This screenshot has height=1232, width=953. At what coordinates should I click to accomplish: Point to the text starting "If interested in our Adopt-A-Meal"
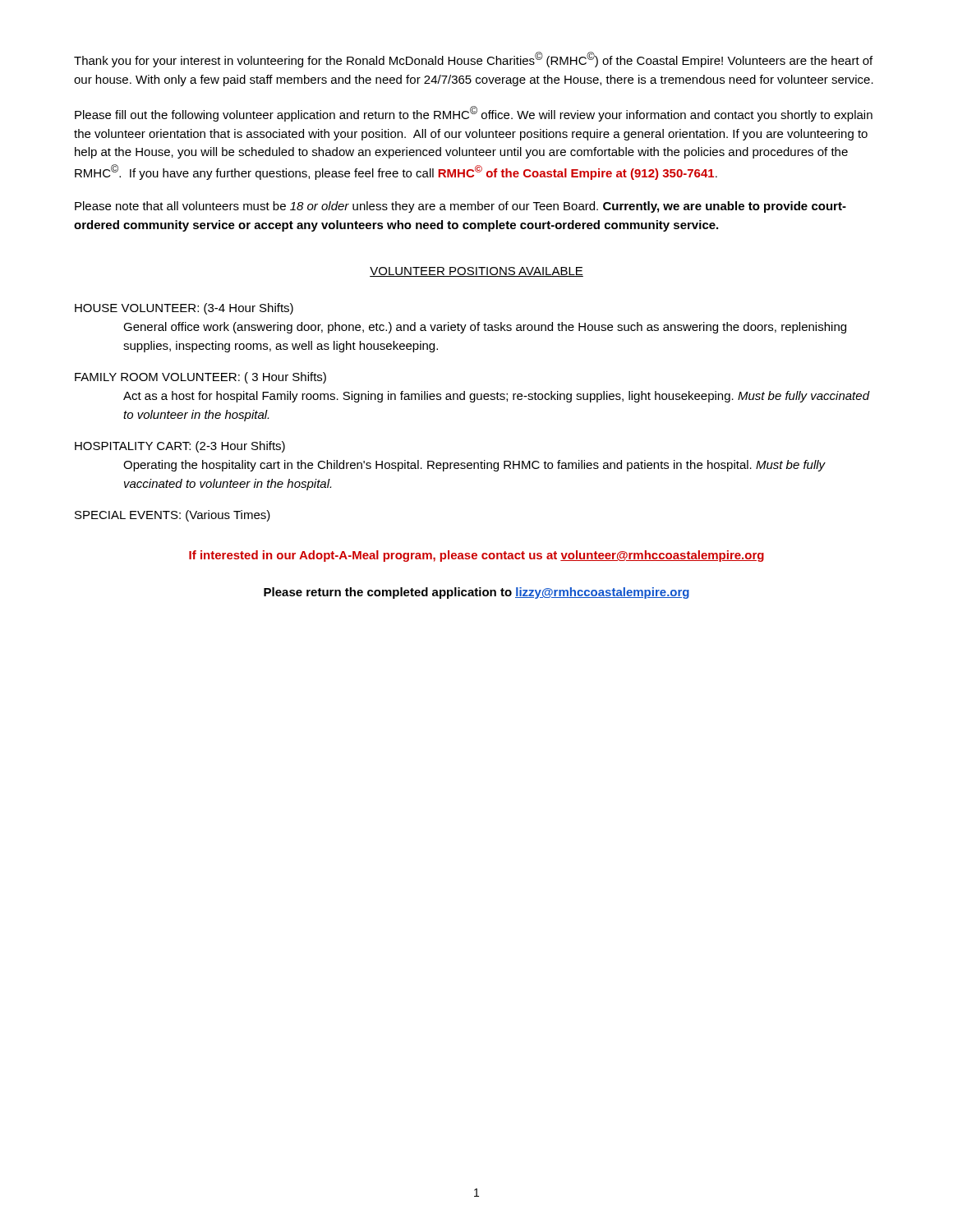(x=476, y=555)
